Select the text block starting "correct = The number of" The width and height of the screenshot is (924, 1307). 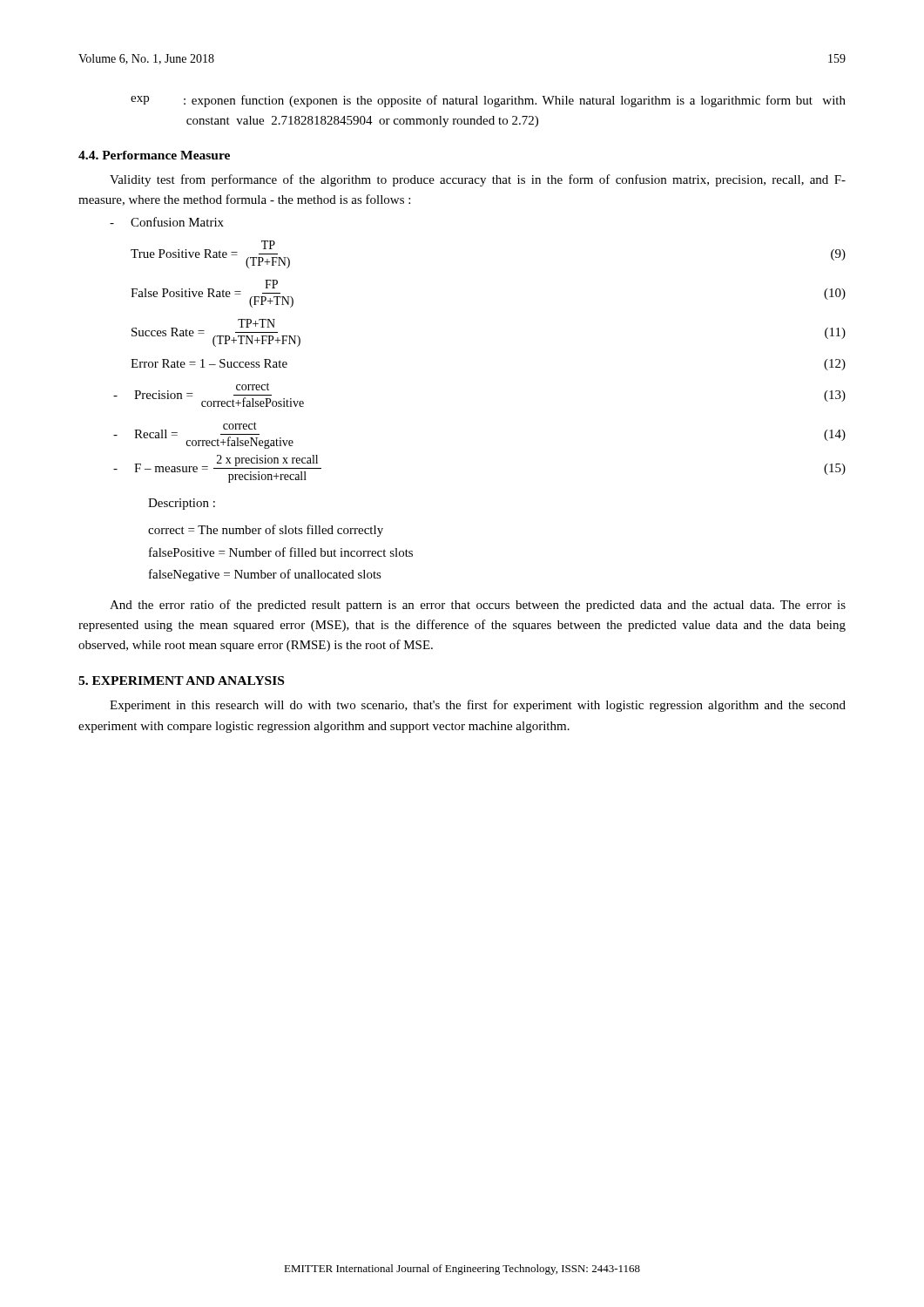click(x=281, y=552)
